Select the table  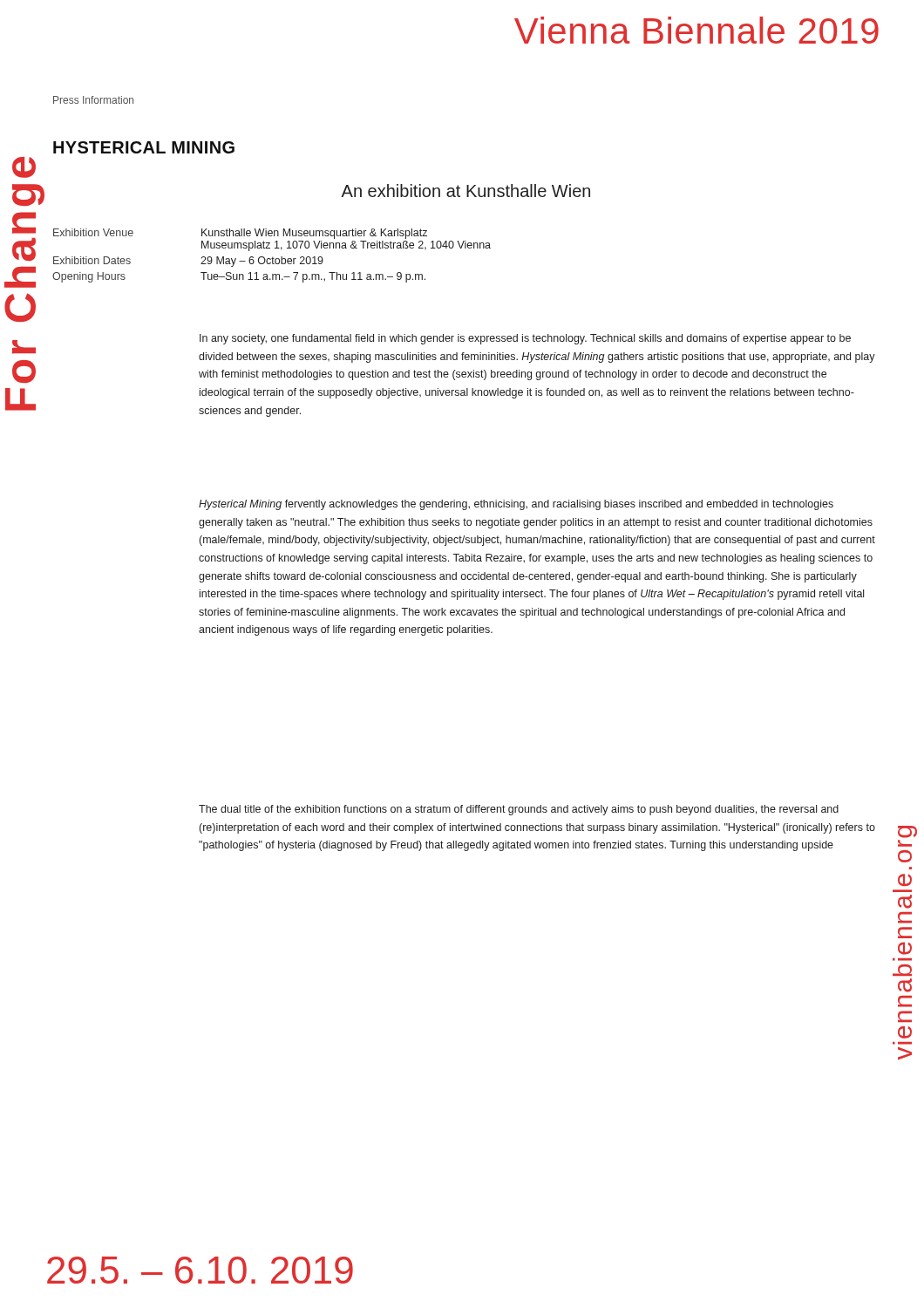pos(466,255)
